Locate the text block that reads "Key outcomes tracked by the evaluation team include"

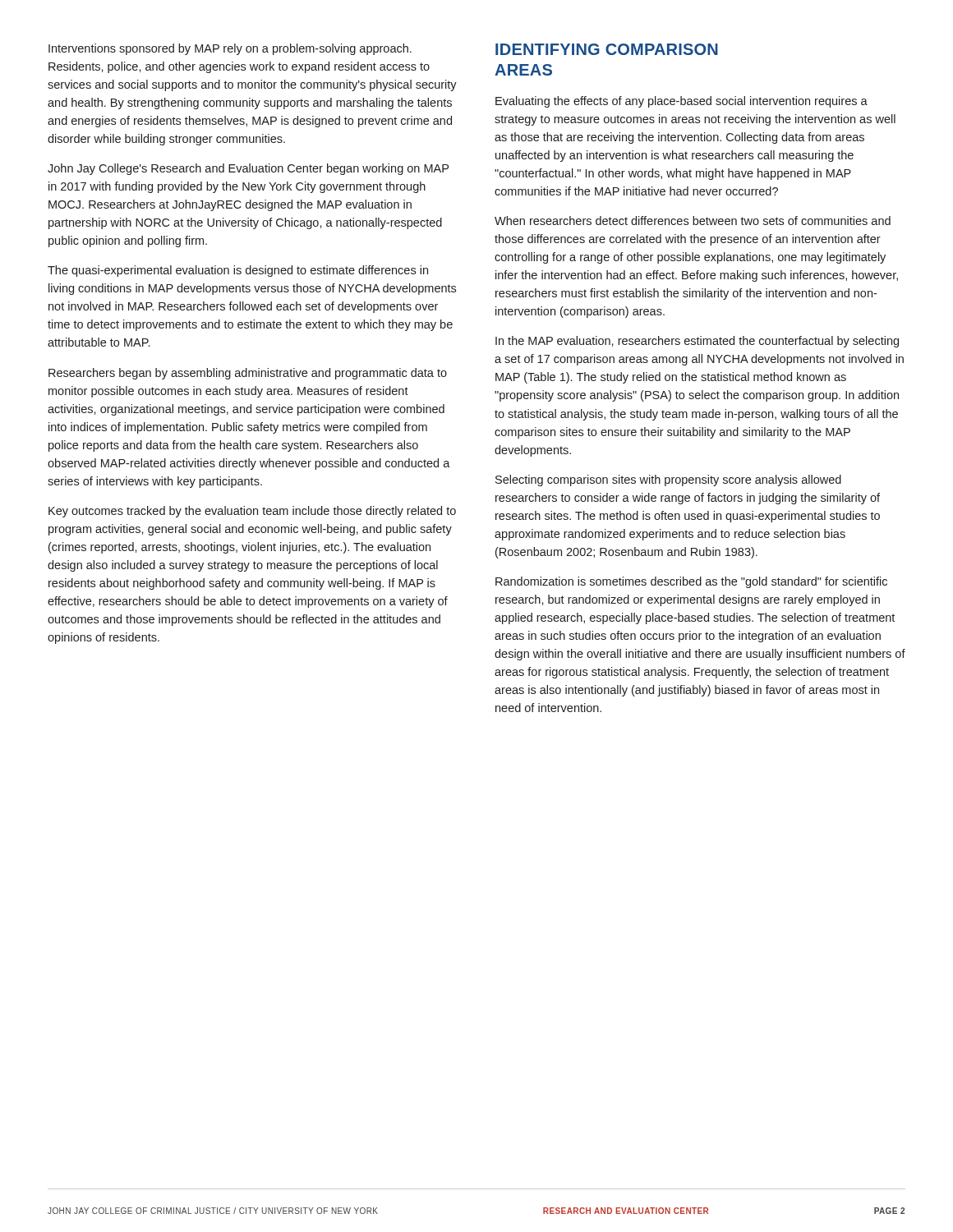pyautogui.click(x=252, y=574)
